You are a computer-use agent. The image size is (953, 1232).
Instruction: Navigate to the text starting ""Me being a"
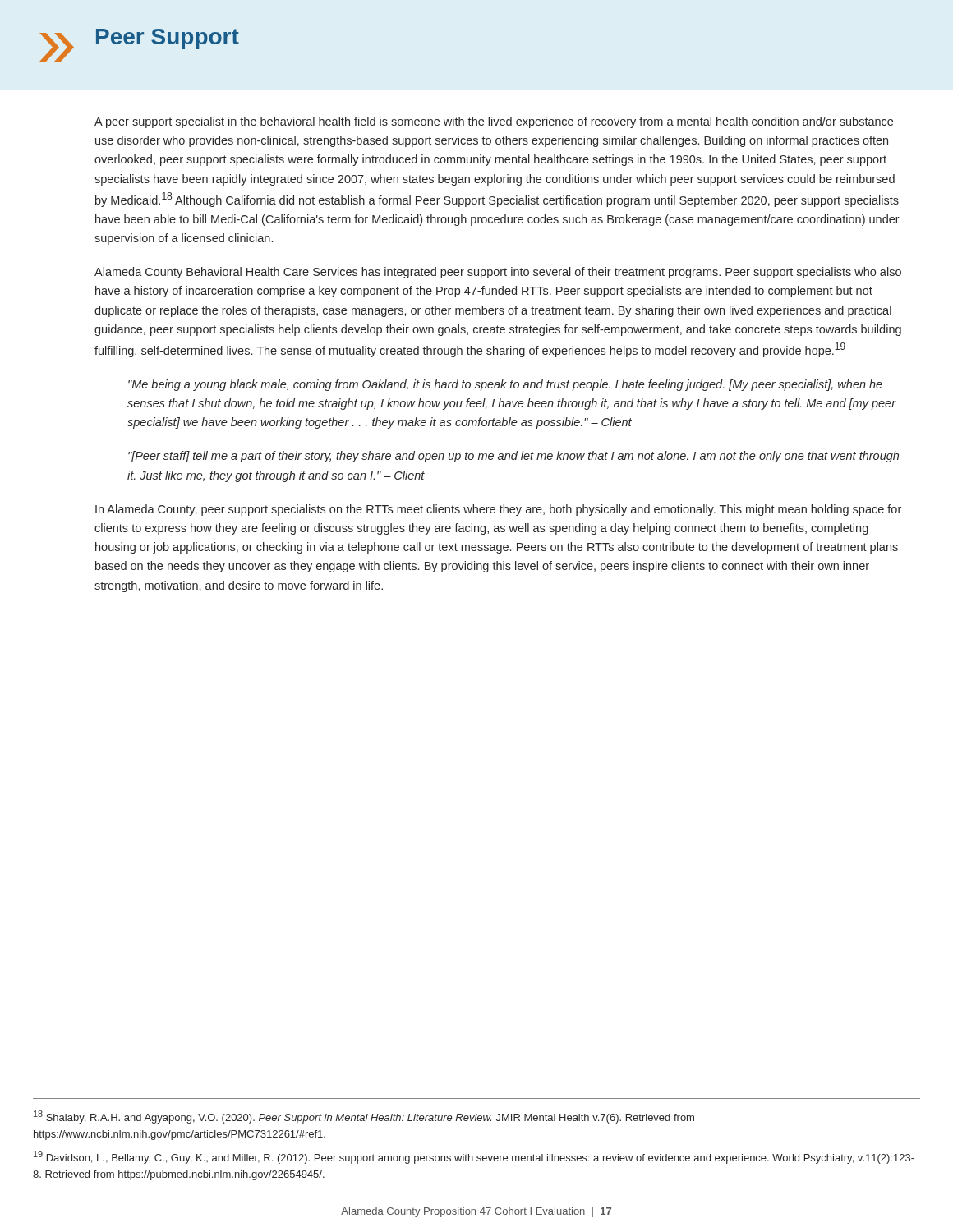[511, 403]
